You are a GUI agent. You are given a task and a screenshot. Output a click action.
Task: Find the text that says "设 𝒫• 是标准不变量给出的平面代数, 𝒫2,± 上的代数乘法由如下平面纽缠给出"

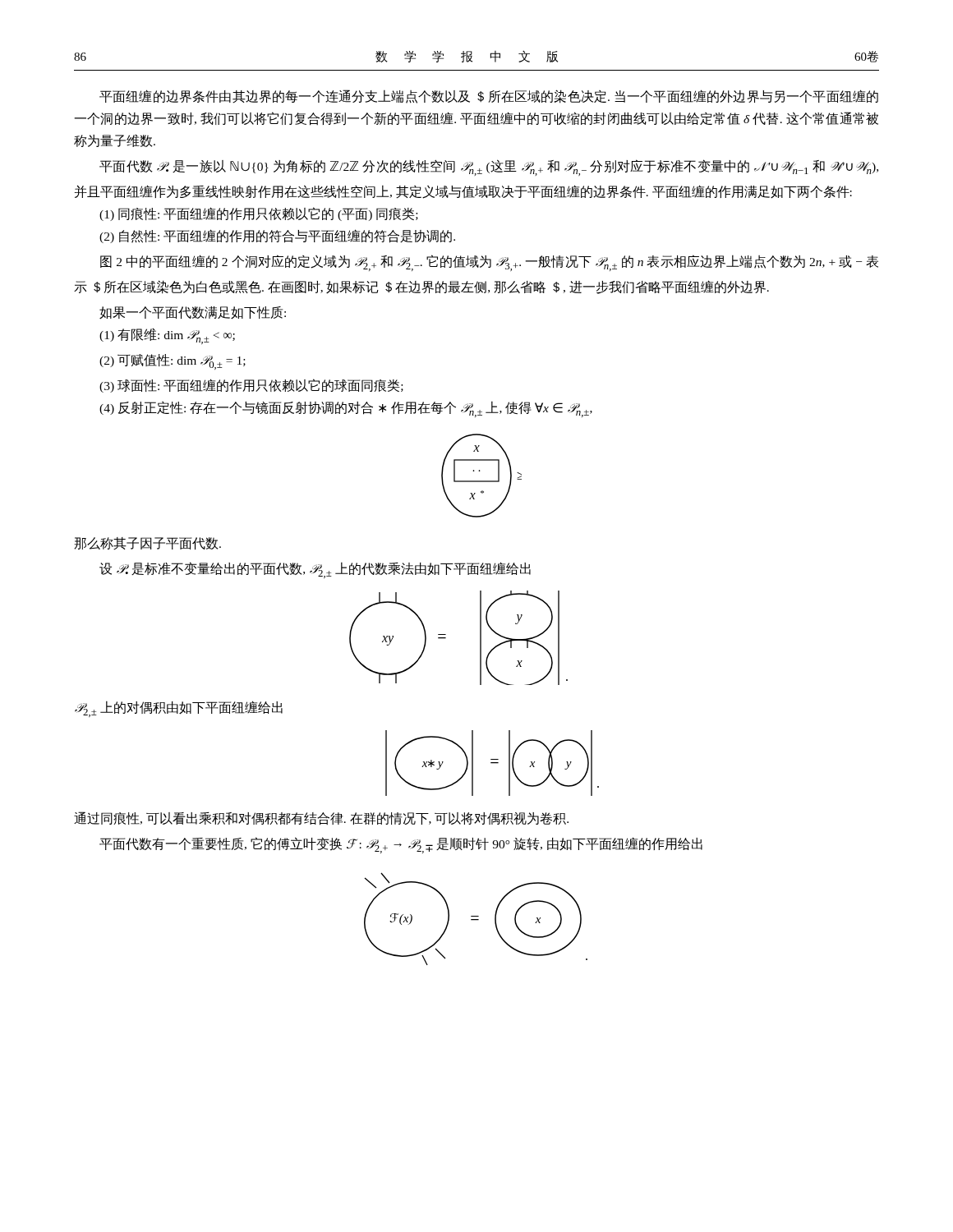click(316, 570)
